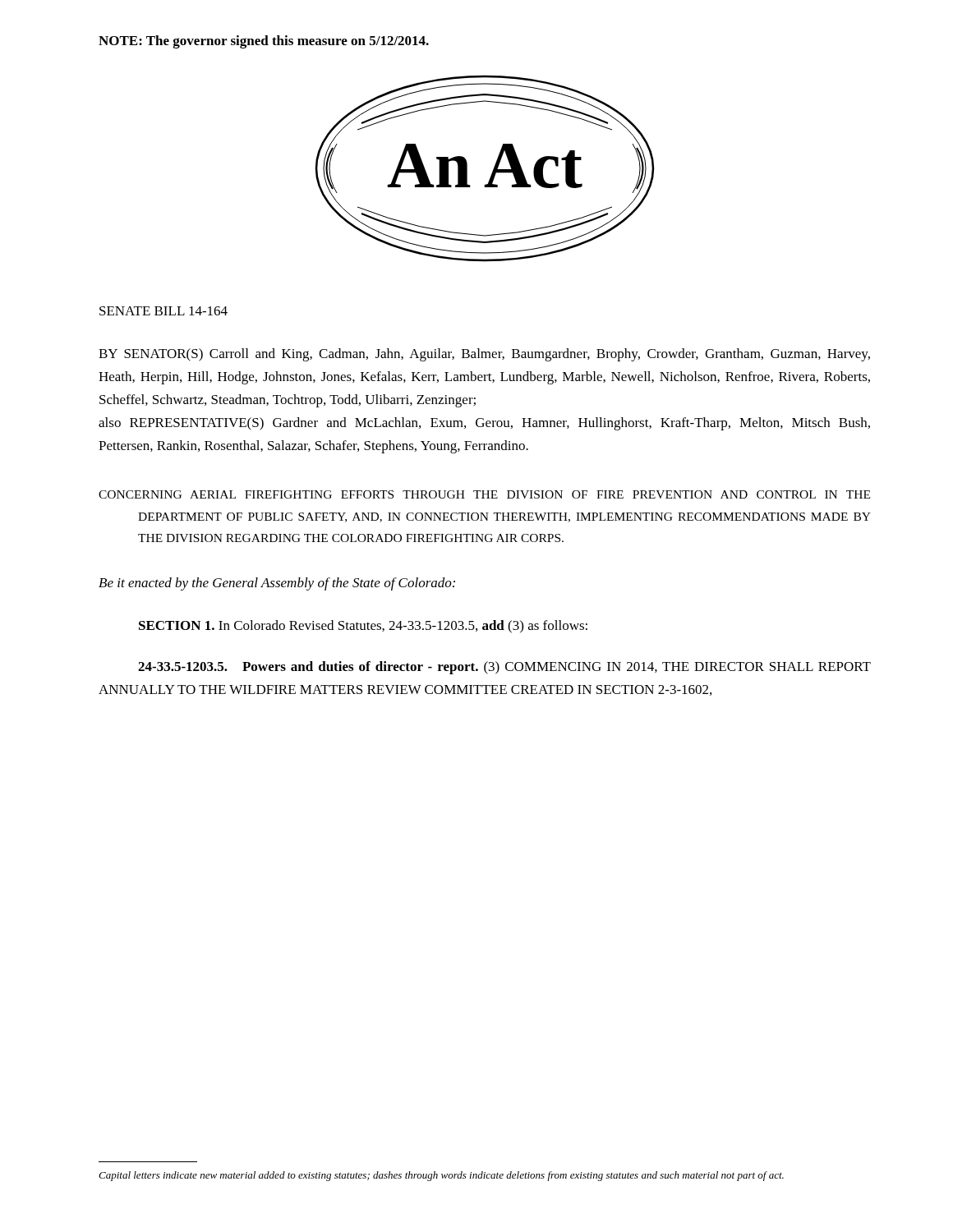Click the passage that begins "Be it enacted by the"
The image size is (953, 1232).
(277, 583)
